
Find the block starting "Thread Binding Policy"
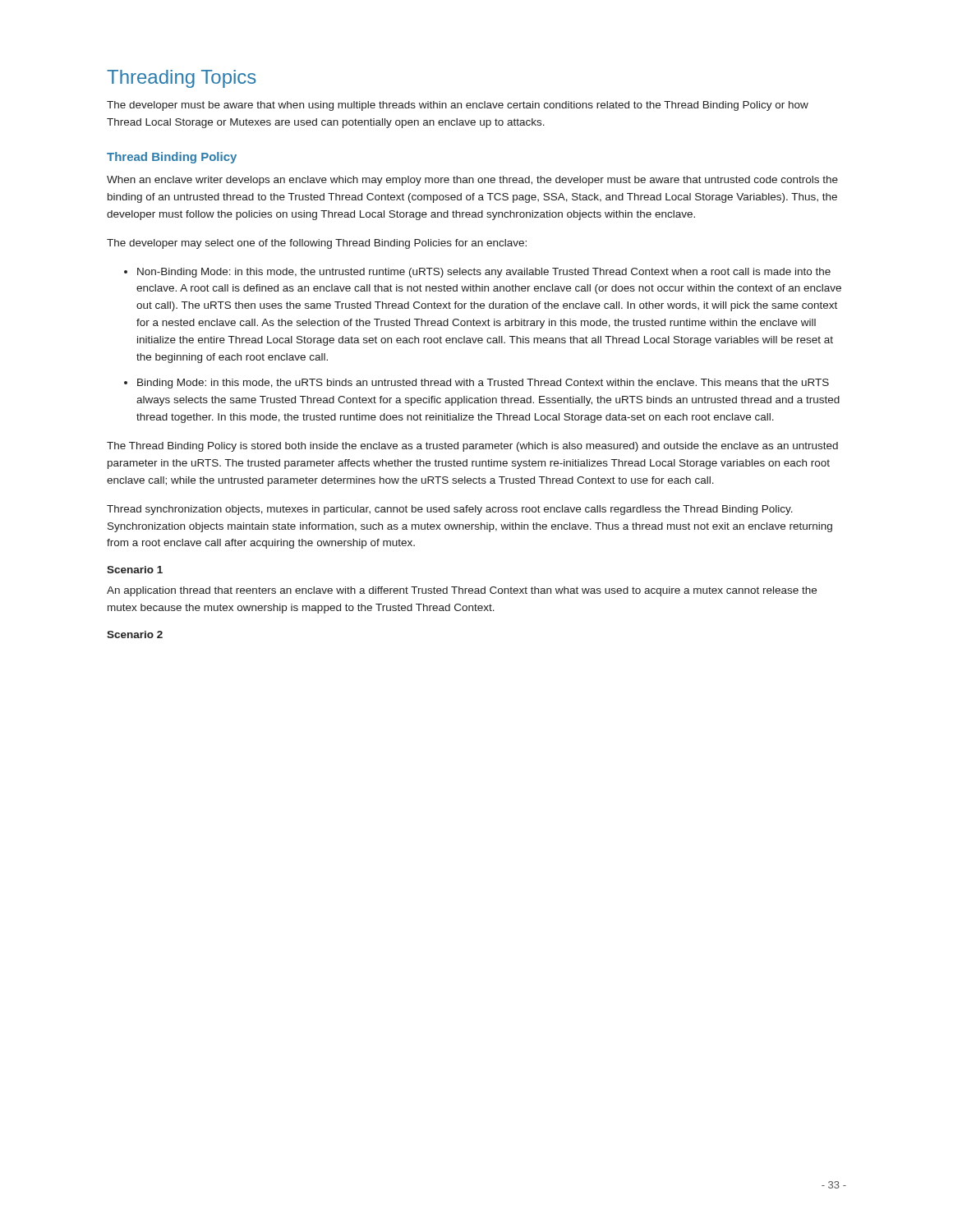point(172,158)
